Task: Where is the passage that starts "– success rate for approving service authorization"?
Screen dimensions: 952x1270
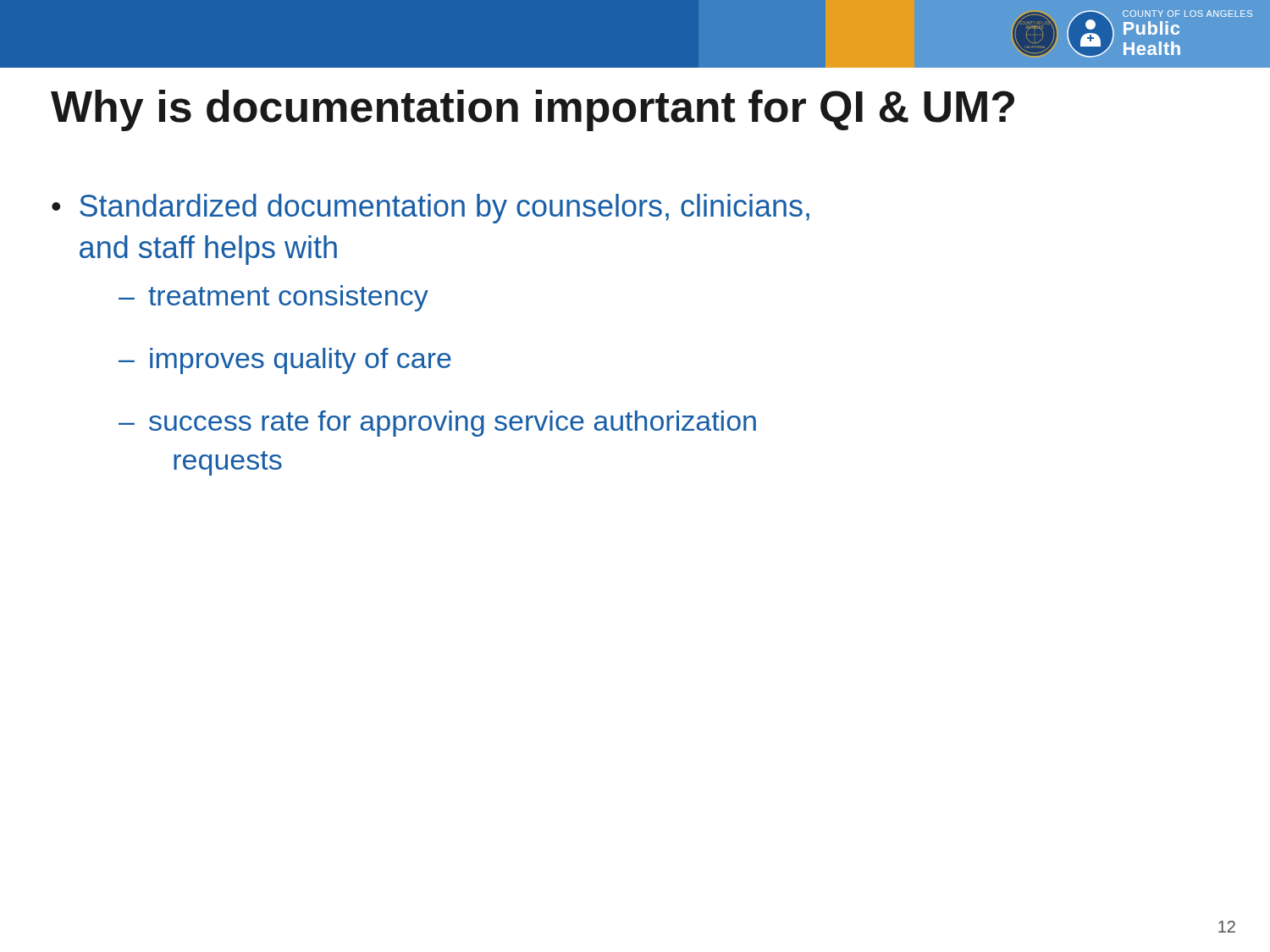Action: coord(438,441)
